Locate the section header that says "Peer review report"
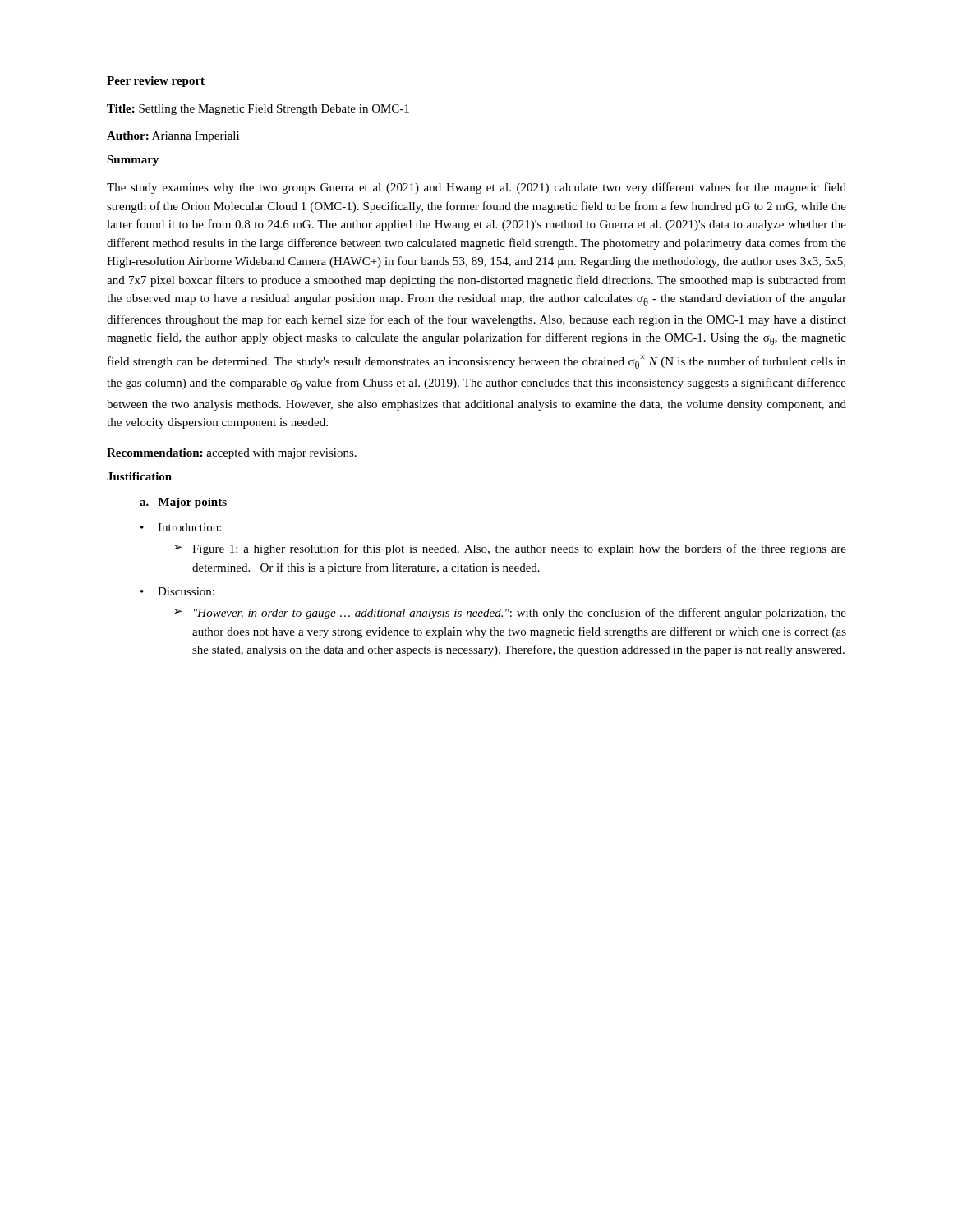Screen dimensions: 1232x953 point(156,81)
